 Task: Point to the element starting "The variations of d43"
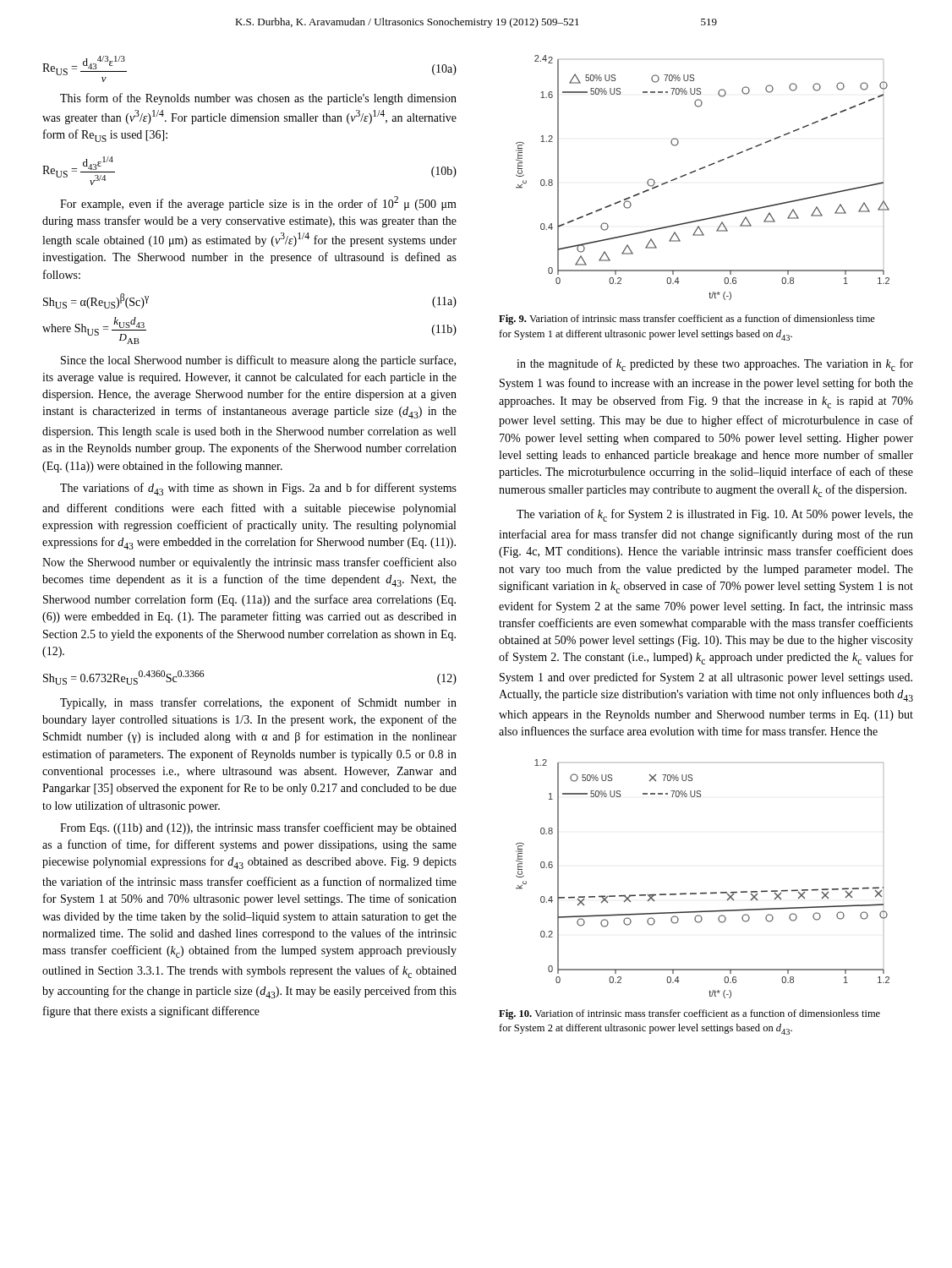pos(249,570)
